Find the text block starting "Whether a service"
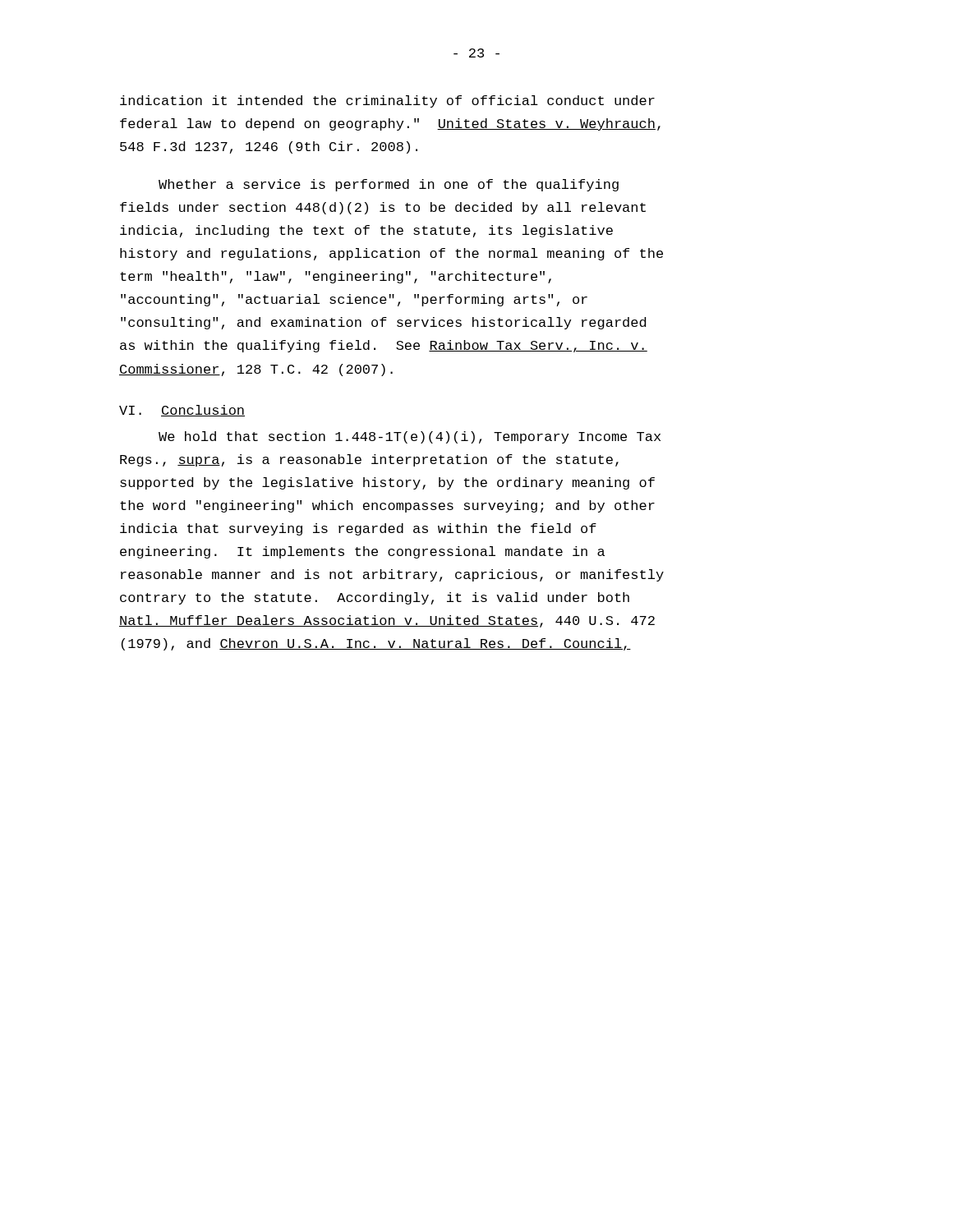 (476, 278)
